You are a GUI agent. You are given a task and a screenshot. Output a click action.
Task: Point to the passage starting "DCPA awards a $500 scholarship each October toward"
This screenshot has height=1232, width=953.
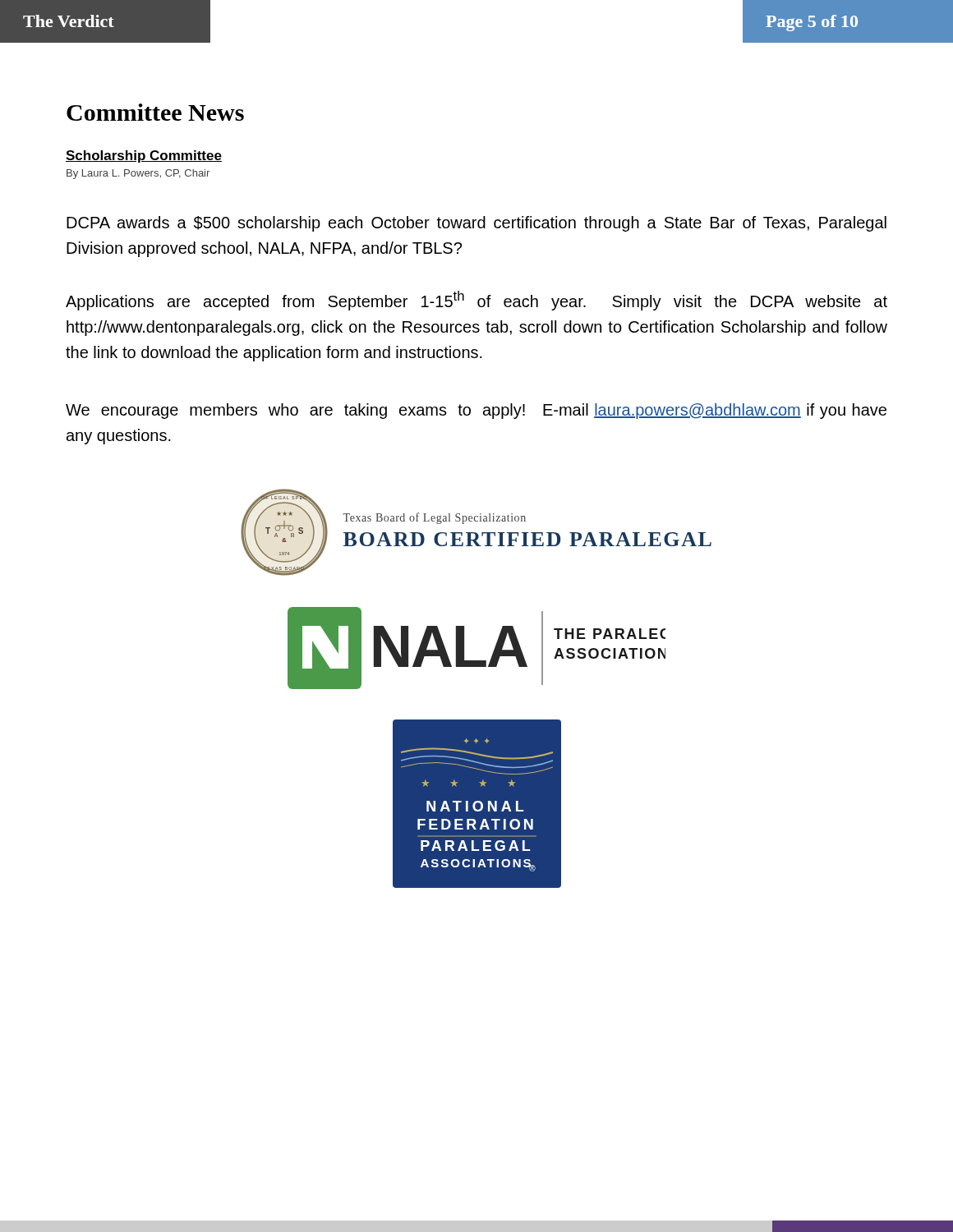(x=476, y=235)
